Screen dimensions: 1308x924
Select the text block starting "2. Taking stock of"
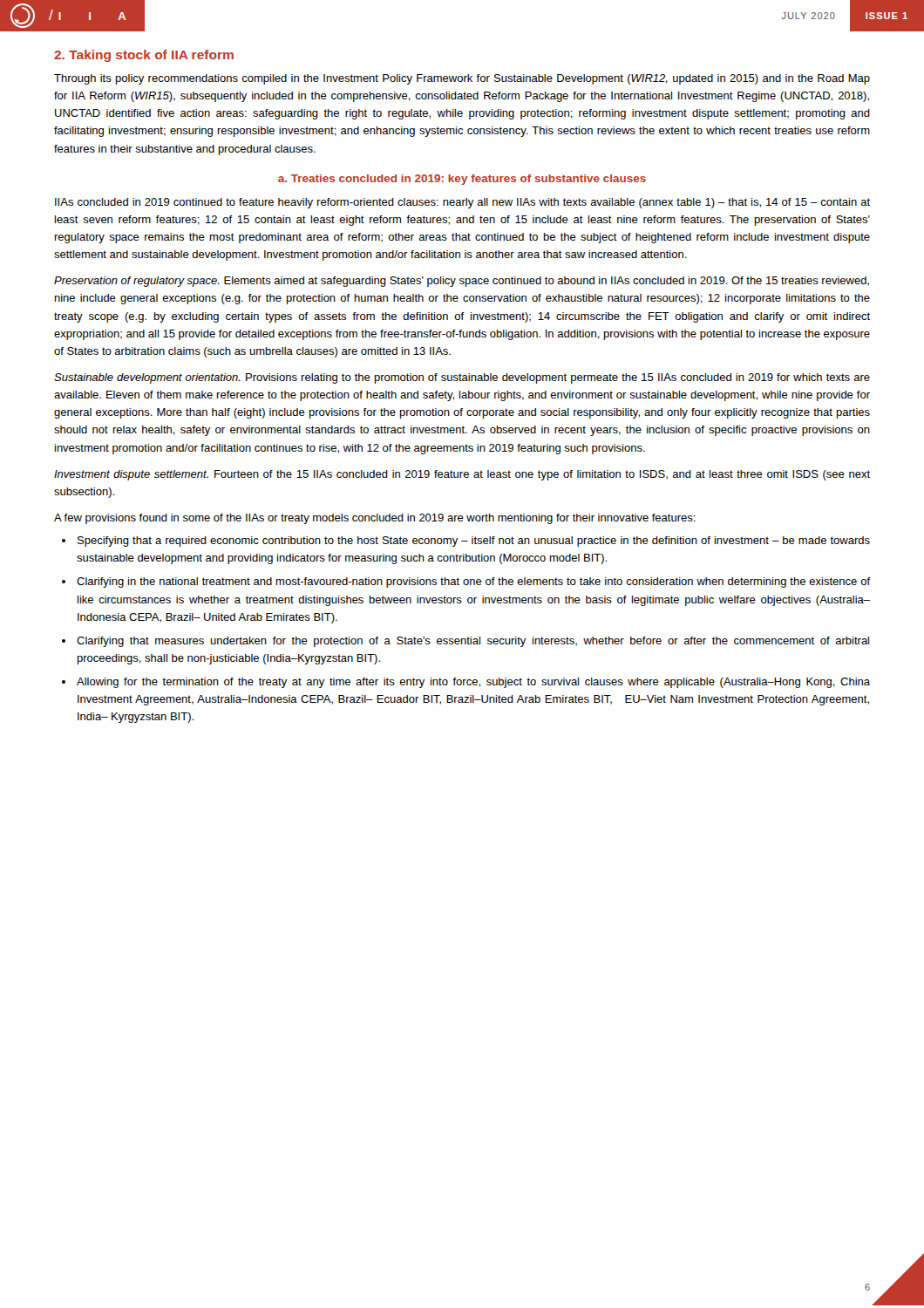tap(144, 54)
